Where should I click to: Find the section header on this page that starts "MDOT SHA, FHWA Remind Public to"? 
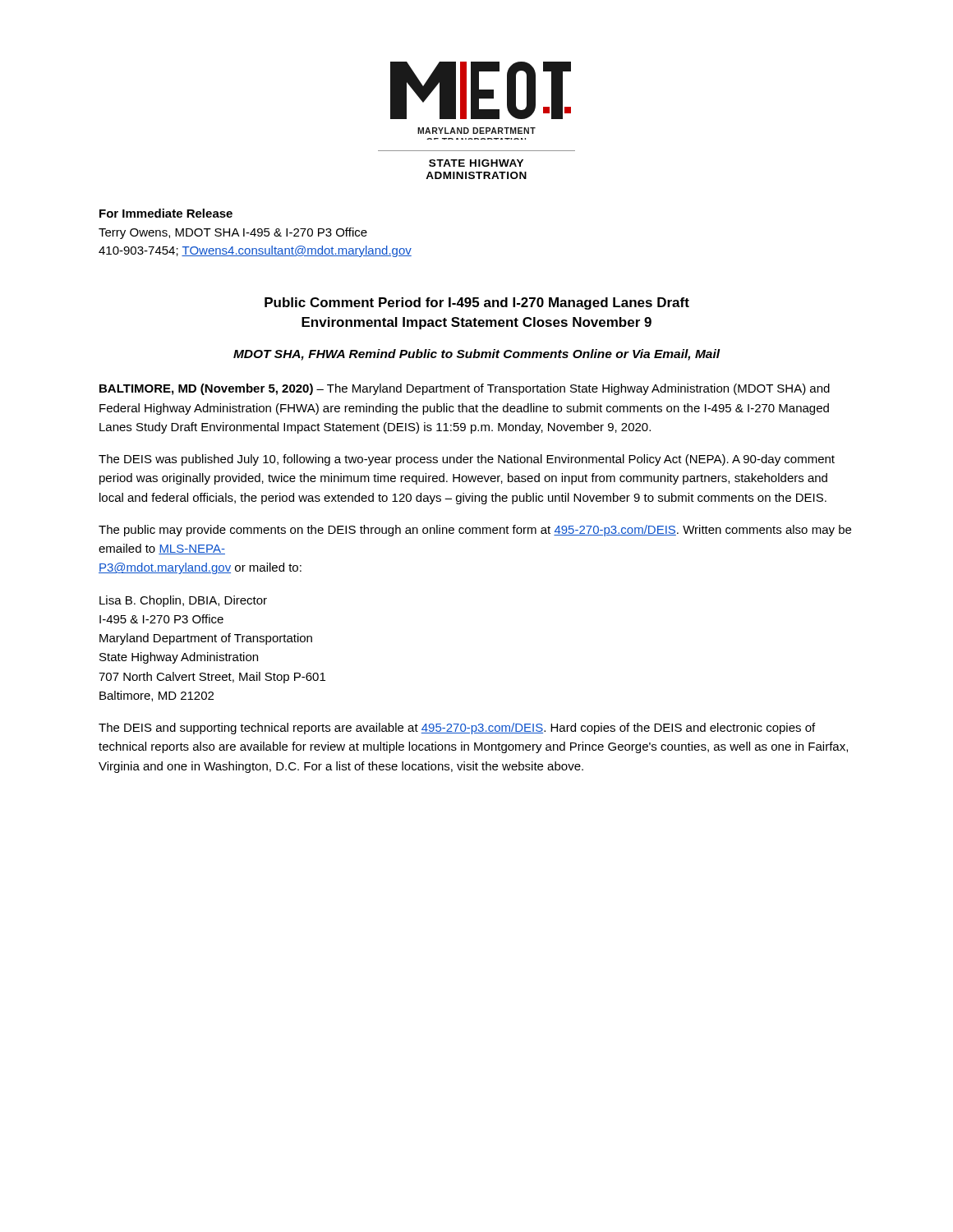click(476, 354)
